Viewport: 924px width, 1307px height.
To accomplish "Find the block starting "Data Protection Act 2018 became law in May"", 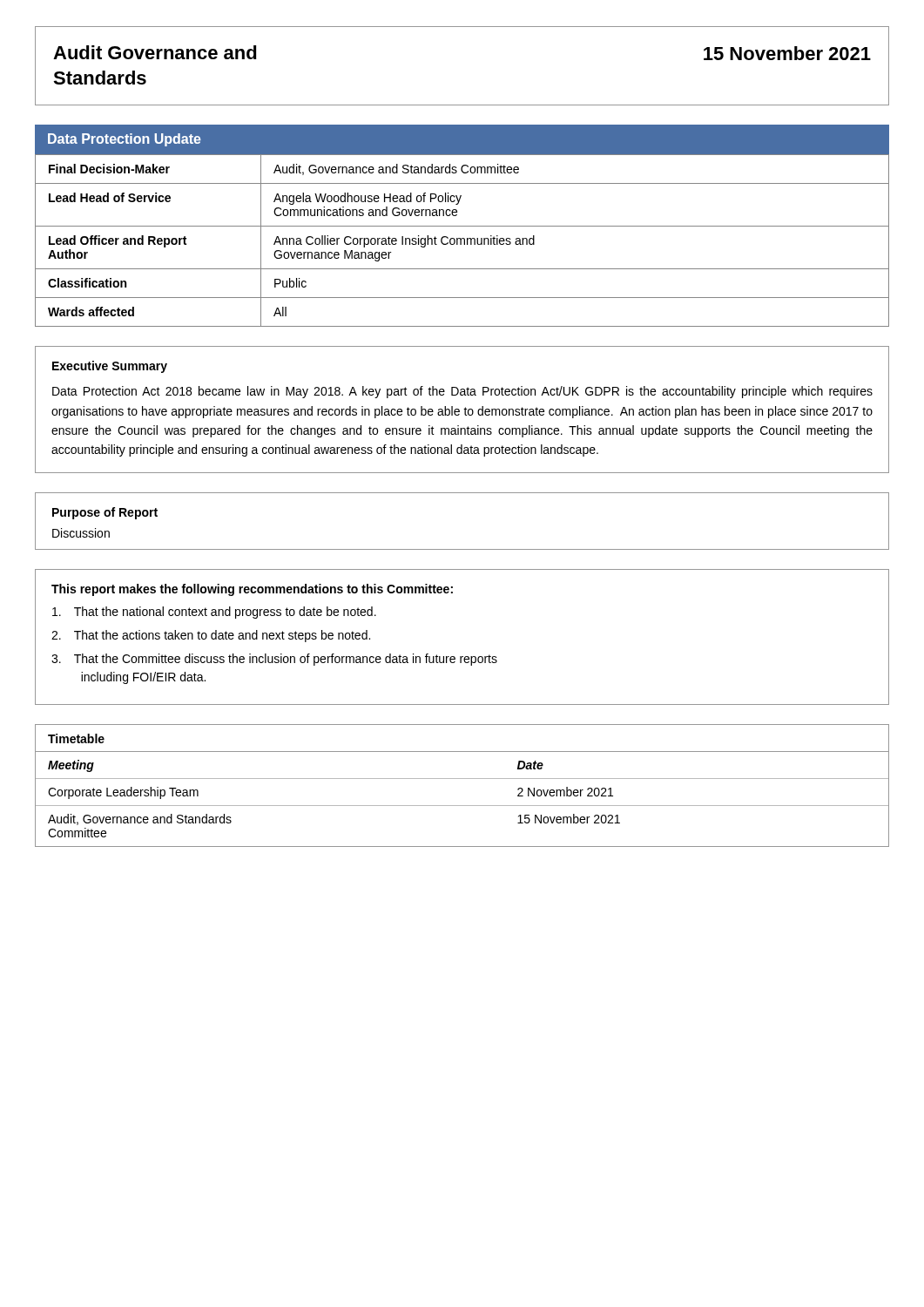I will click(x=462, y=421).
